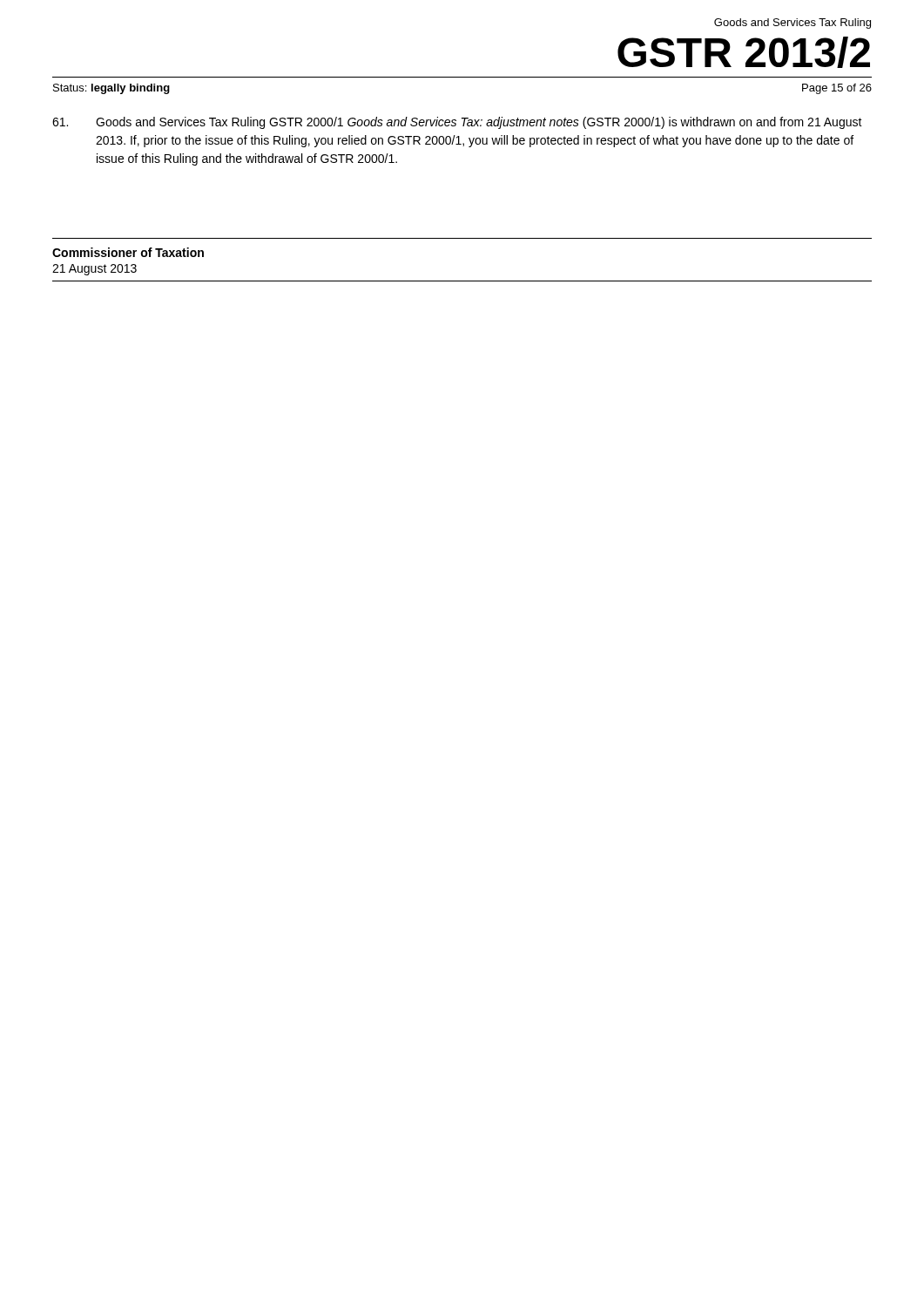924x1307 pixels.
Task: Locate the region starting "Commissioner of Taxation 21 August 2013"
Action: click(128, 252)
